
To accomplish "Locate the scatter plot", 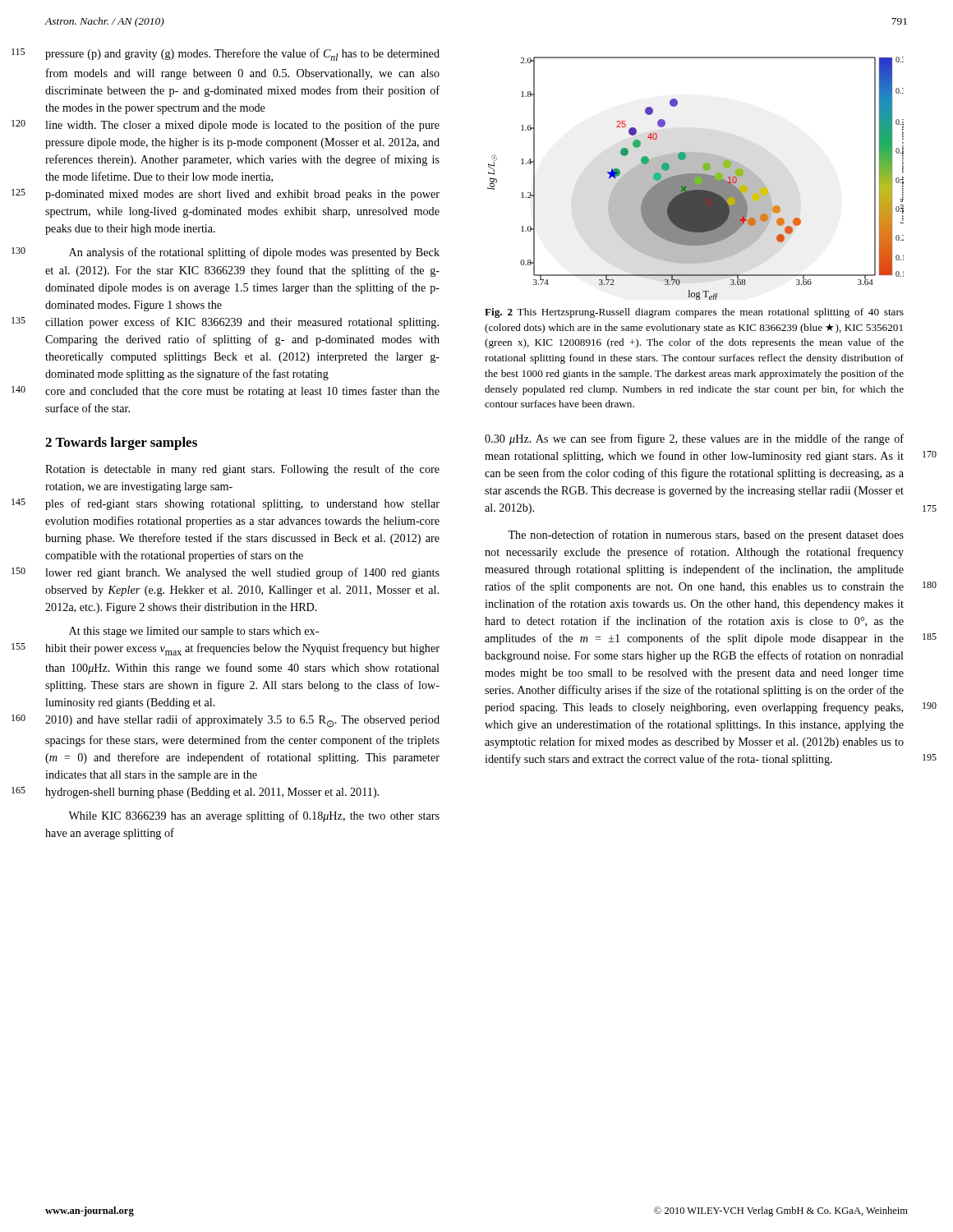I will tap(694, 172).
